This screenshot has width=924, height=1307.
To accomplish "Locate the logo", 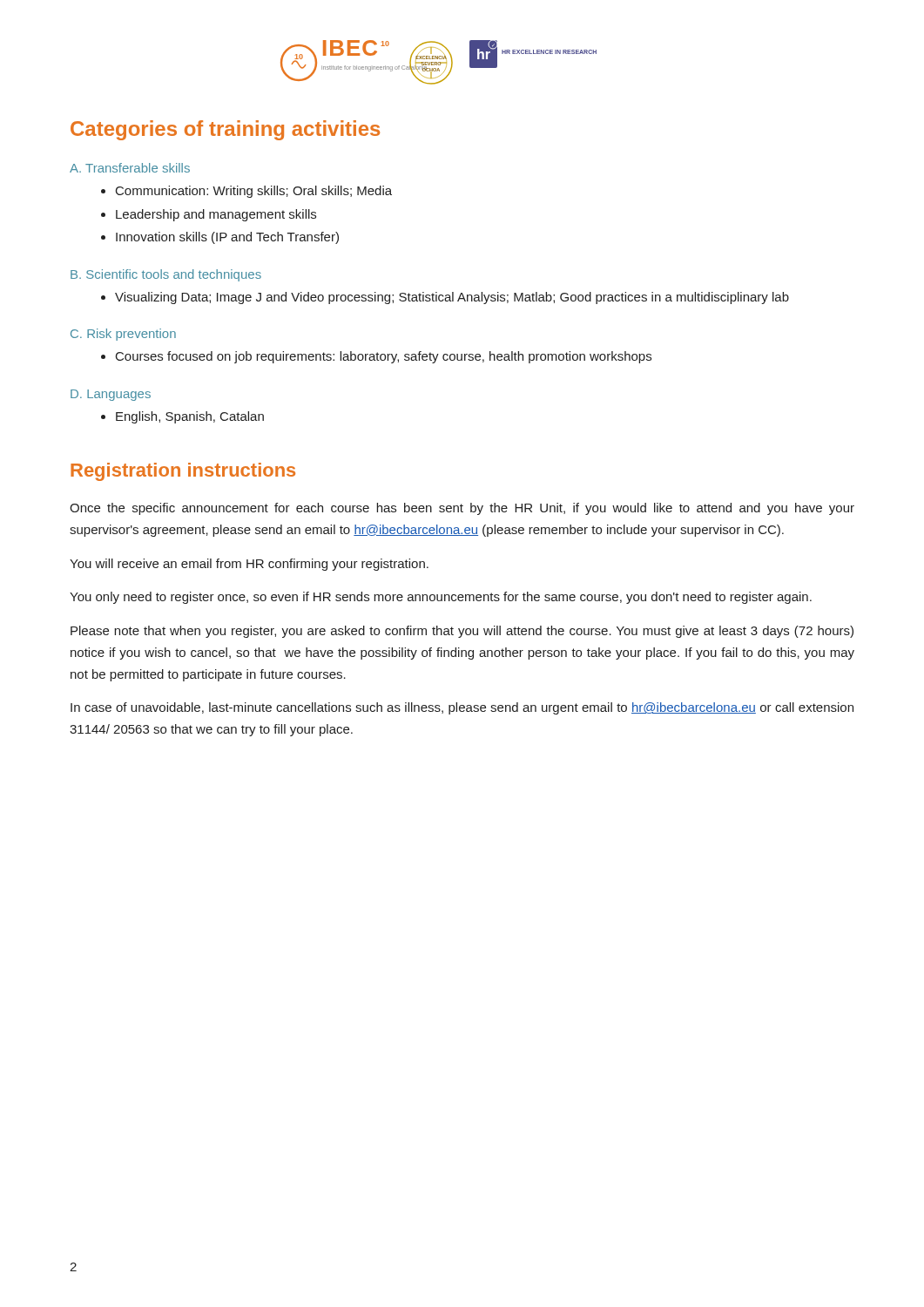I will click(x=462, y=46).
